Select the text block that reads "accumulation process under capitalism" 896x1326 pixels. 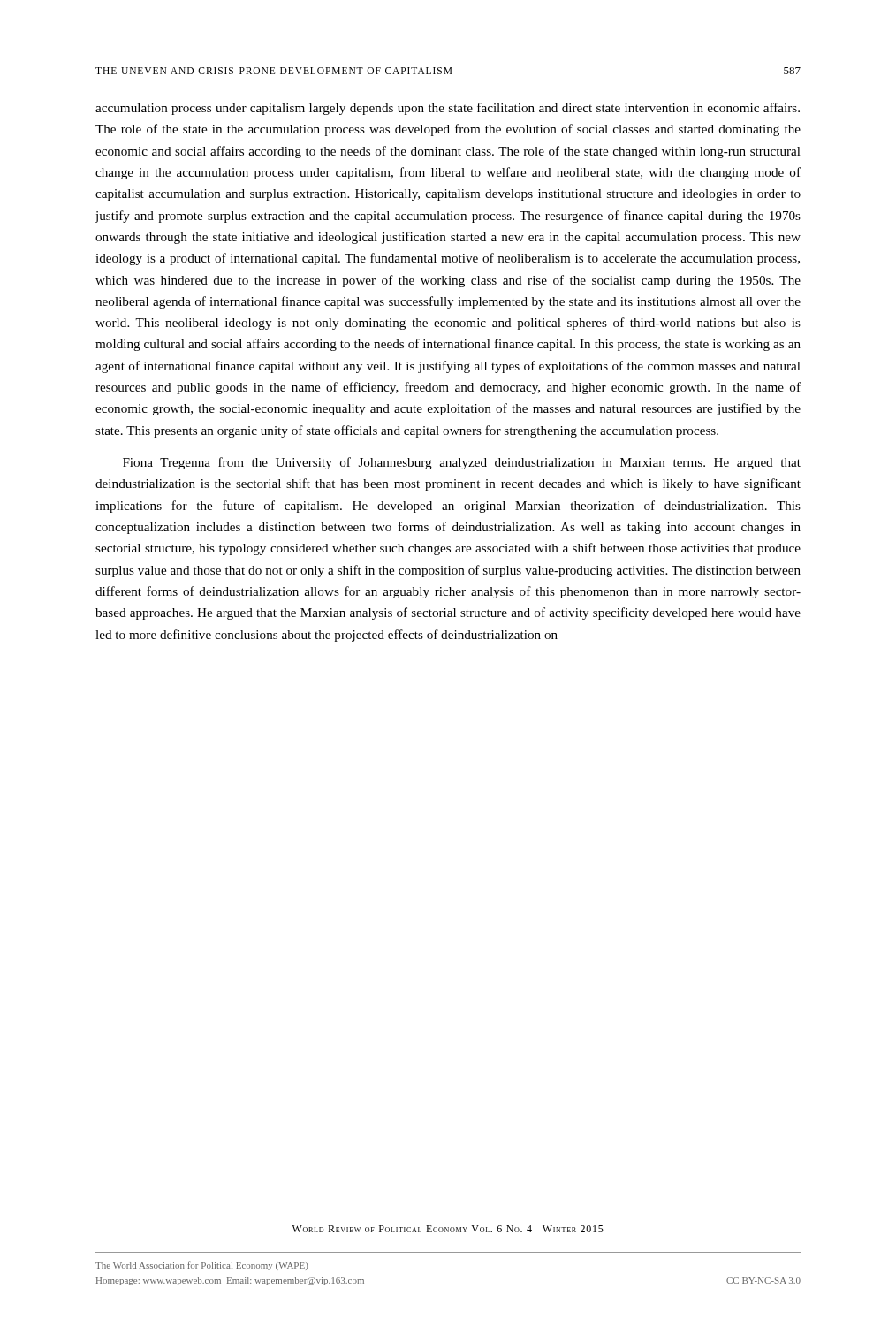click(448, 269)
